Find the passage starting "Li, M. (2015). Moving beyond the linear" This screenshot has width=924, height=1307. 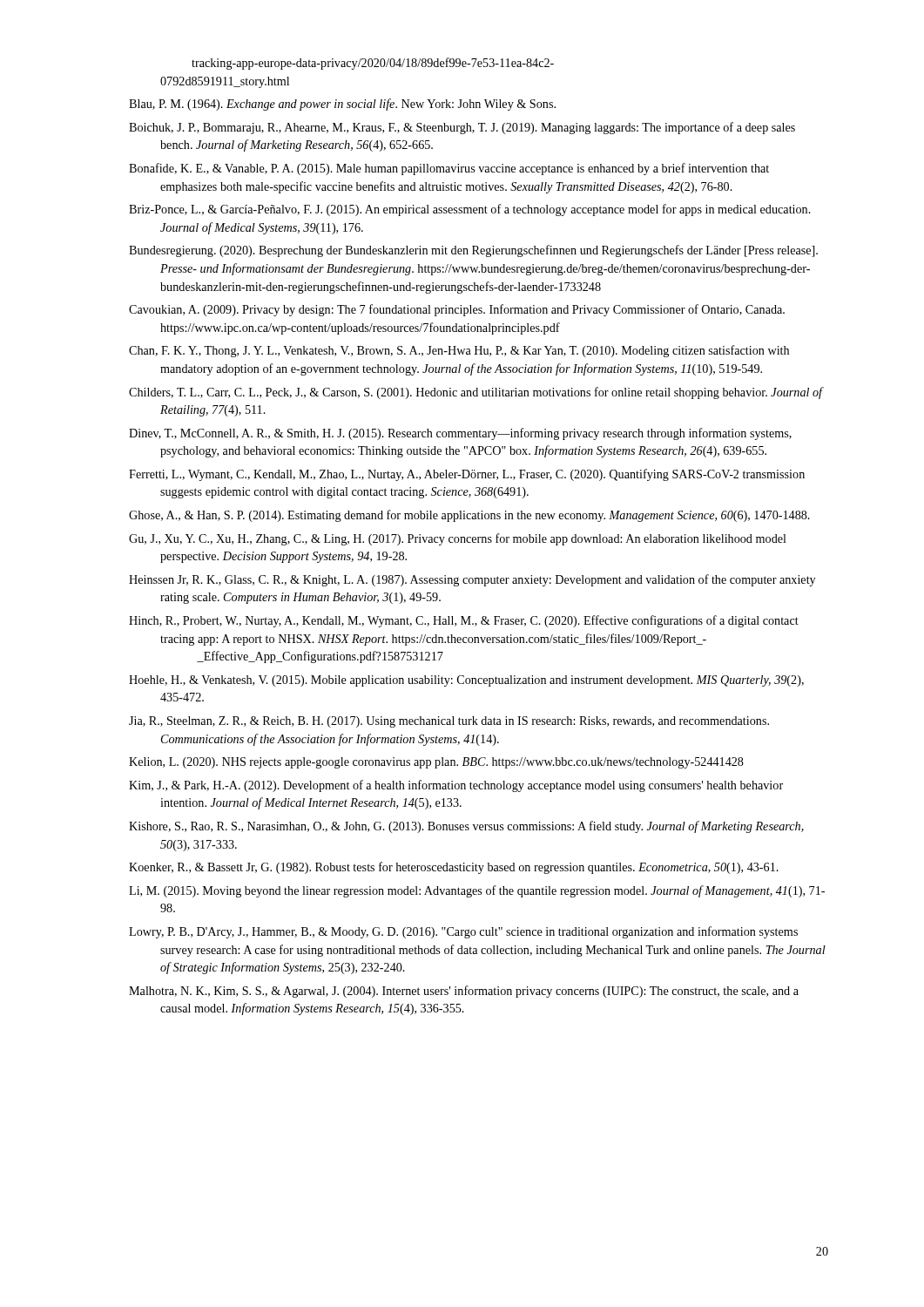coord(477,899)
